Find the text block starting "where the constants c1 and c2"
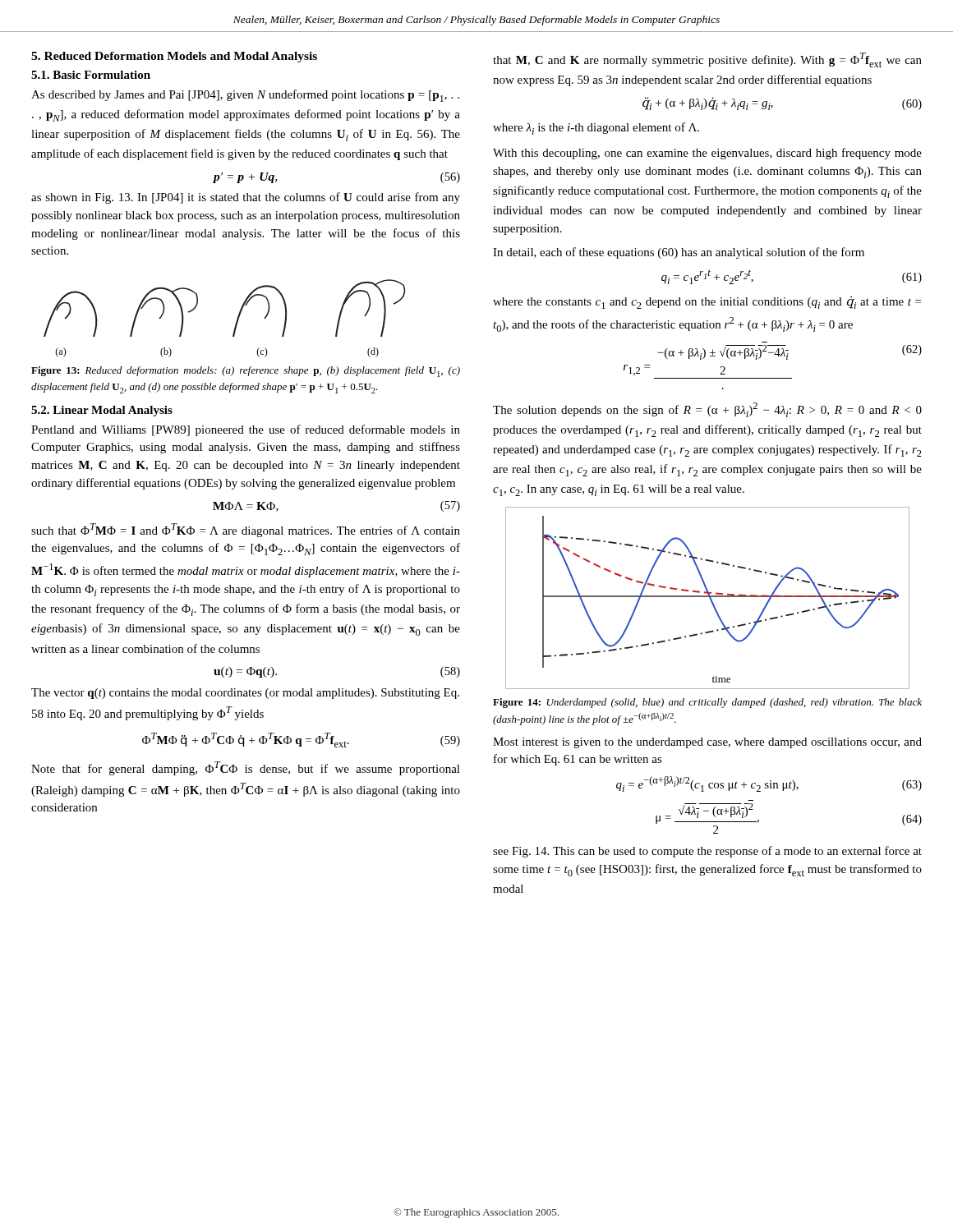 pos(707,315)
